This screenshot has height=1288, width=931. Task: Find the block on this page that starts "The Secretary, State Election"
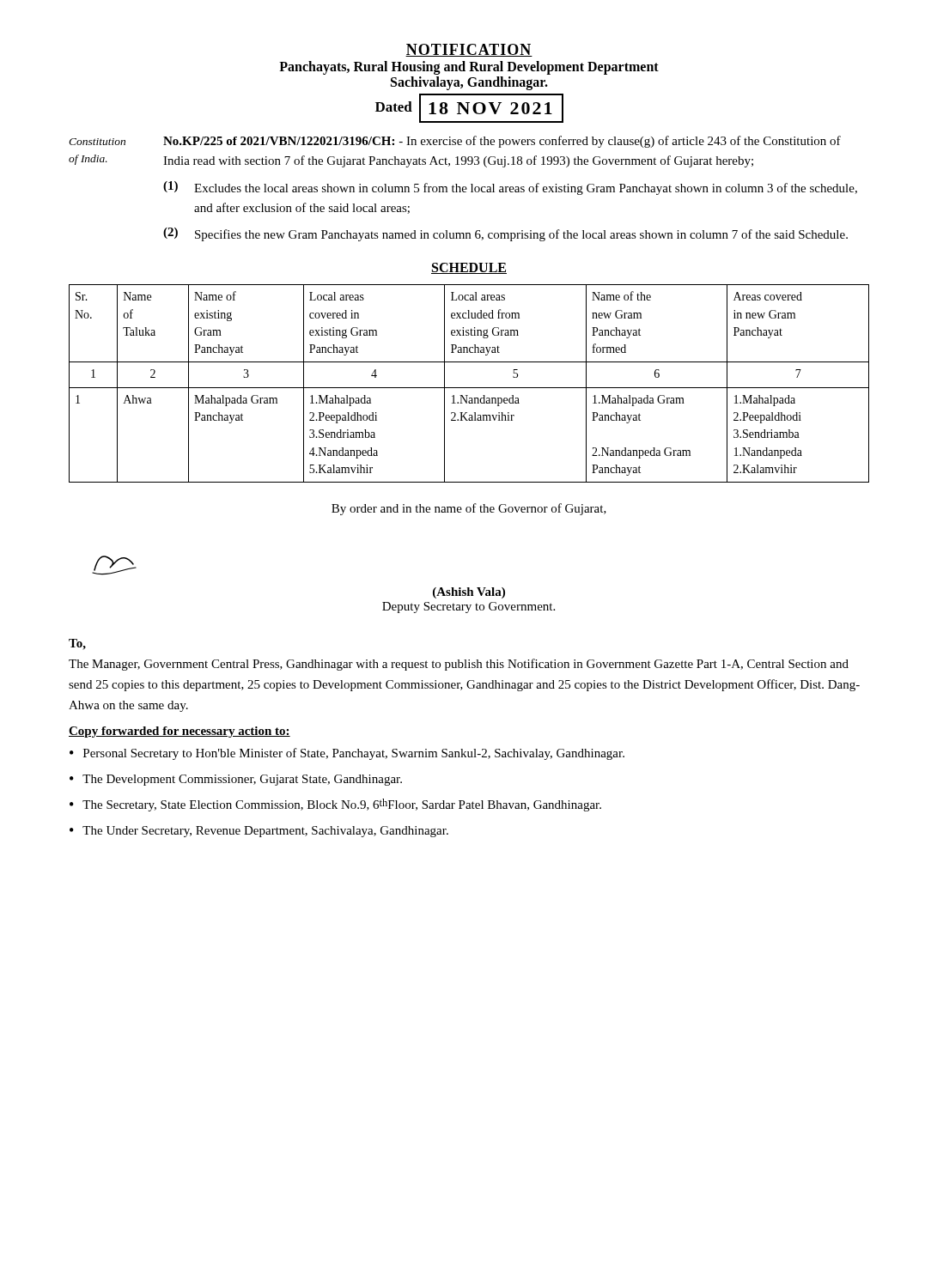[342, 803]
